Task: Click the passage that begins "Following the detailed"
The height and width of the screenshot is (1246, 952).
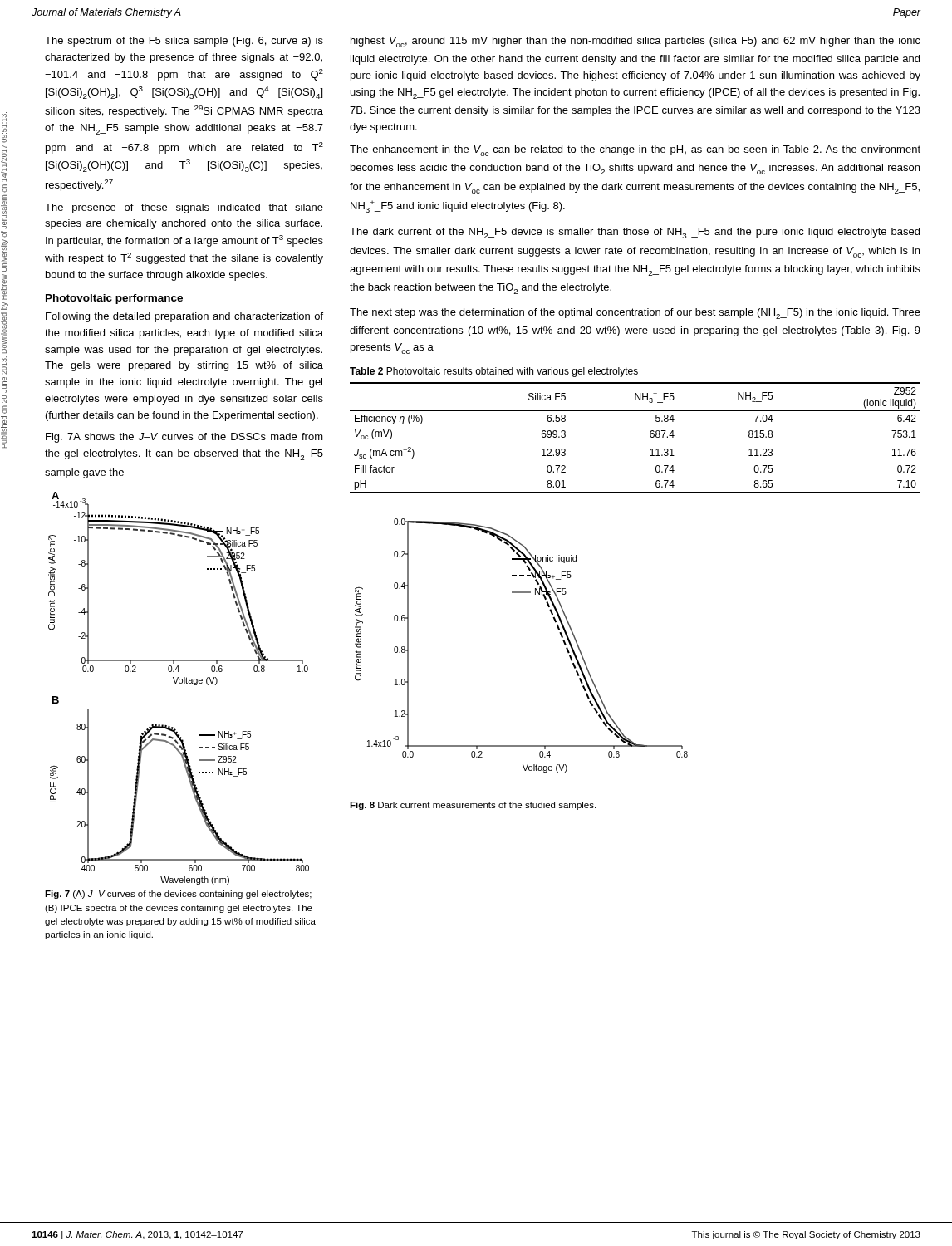Action: pyautogui.click(x=184, y=365)
